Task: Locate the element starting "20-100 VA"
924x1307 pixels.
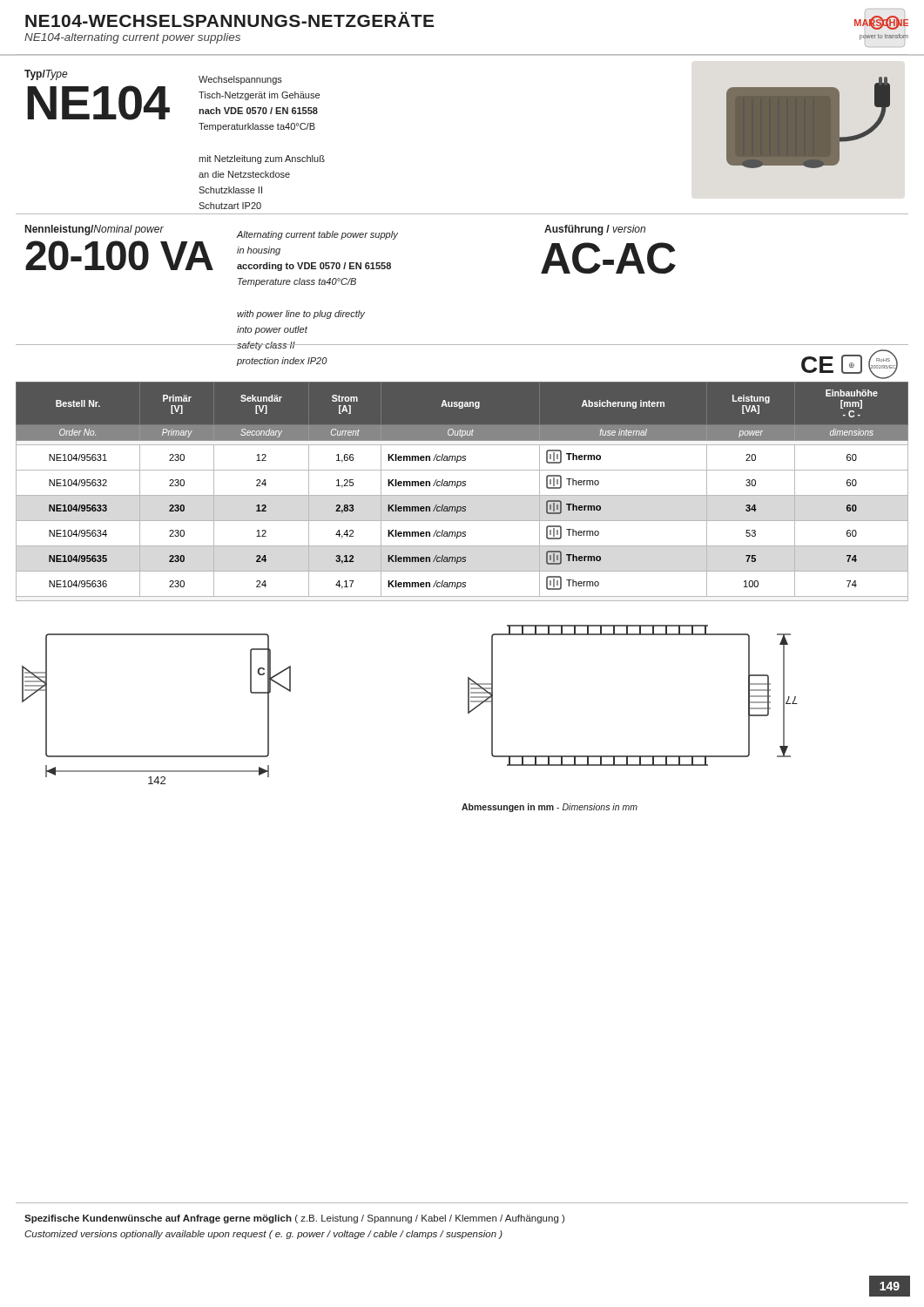Action: 119,256
